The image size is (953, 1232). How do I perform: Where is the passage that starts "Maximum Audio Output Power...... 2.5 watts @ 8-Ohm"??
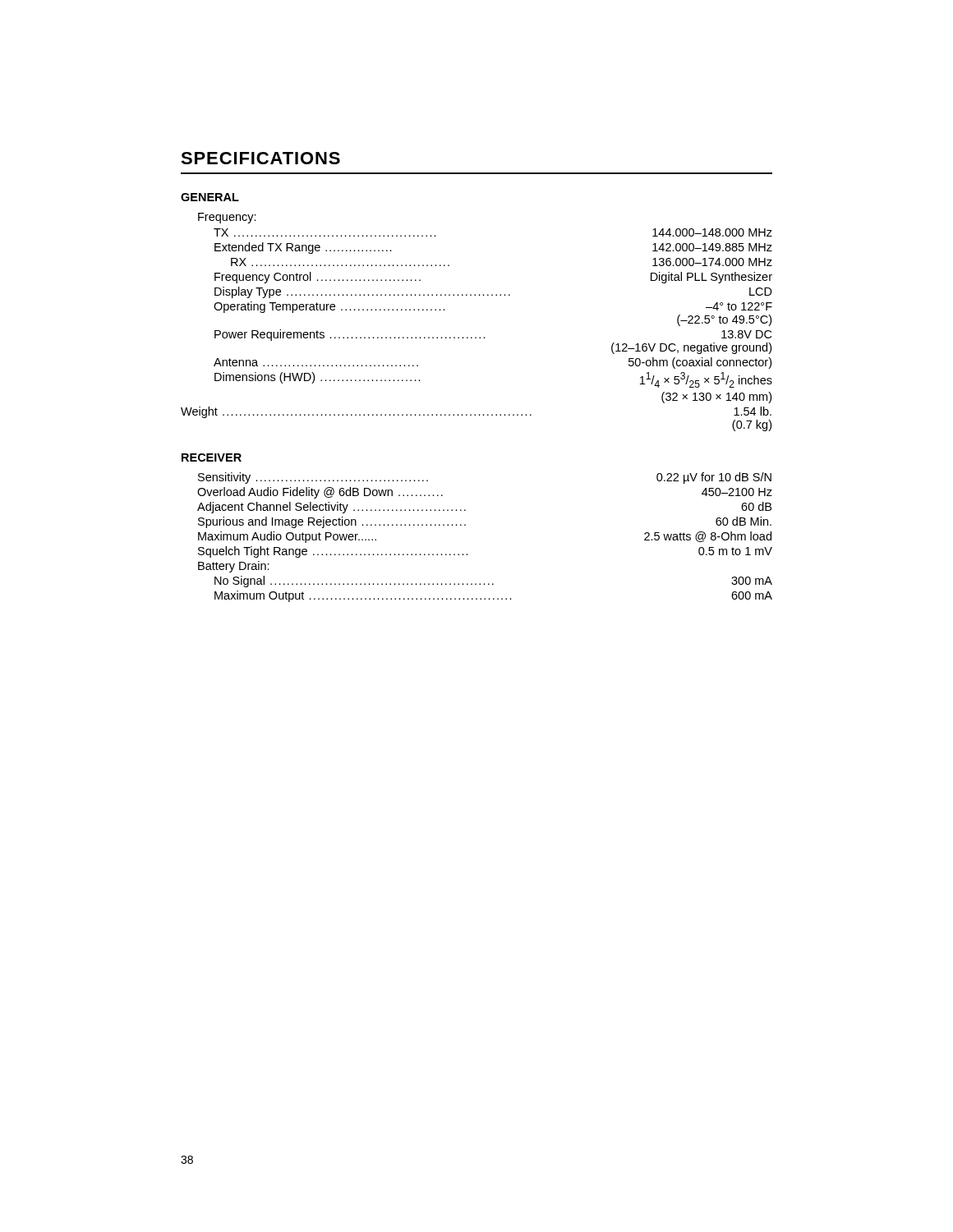pyautogui.click(x=276, y=537)
